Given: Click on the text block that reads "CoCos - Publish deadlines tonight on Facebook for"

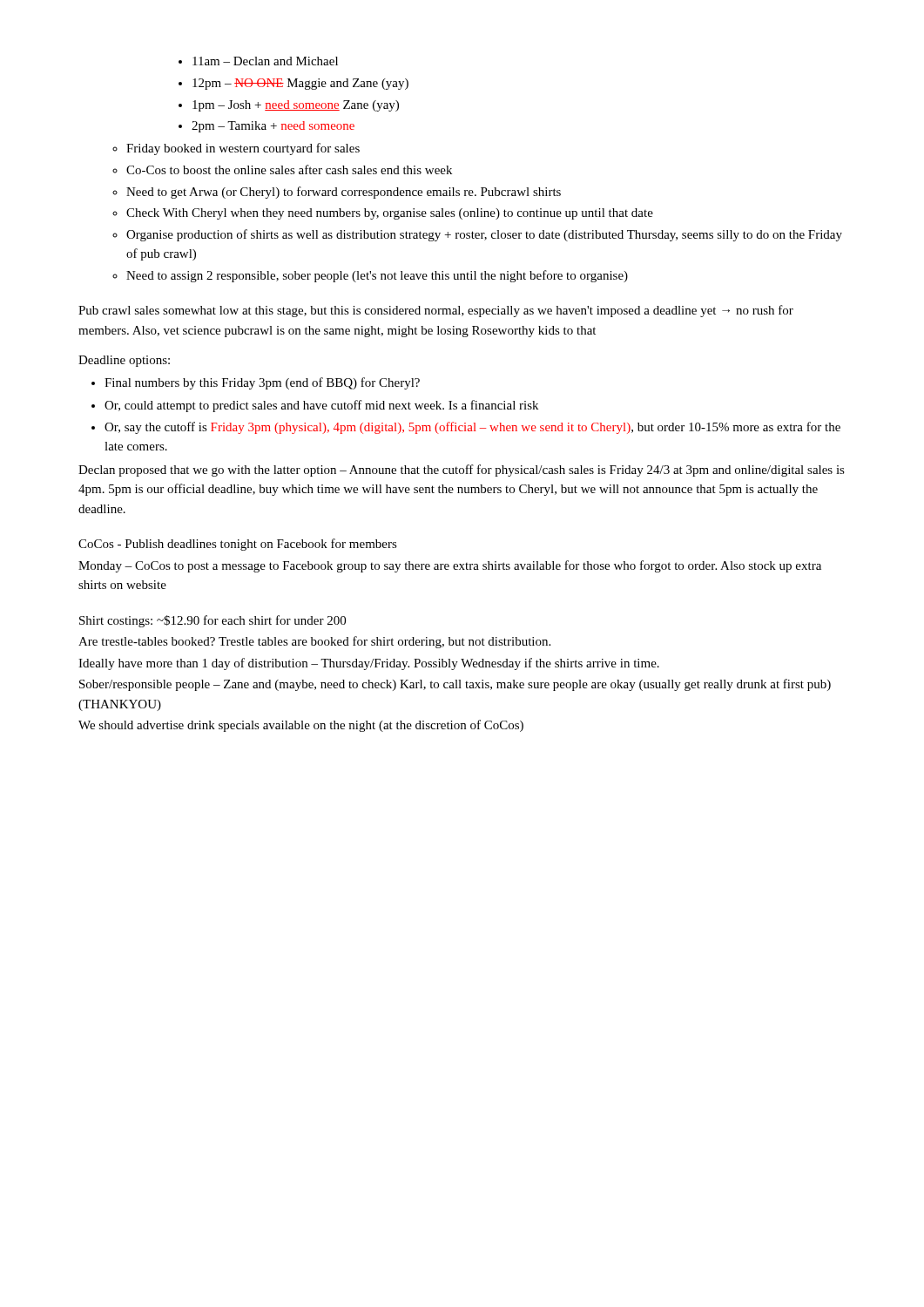Looking at the screenshot, I should [x=462, y=565].
